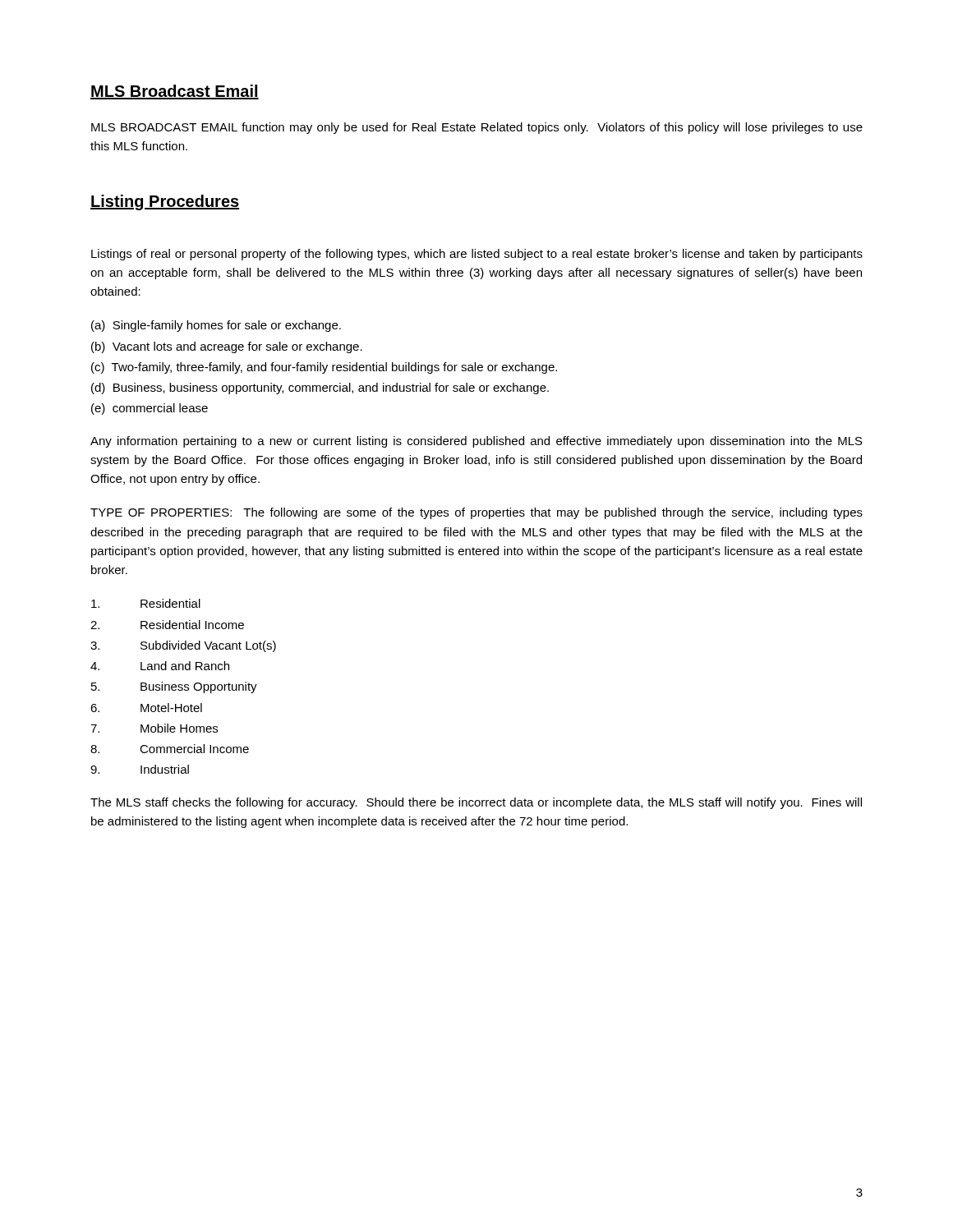Screen dimensions: 1232x953
Task: Point to the text starting "7.Mobile Homes"
Action: click(154, 728)
